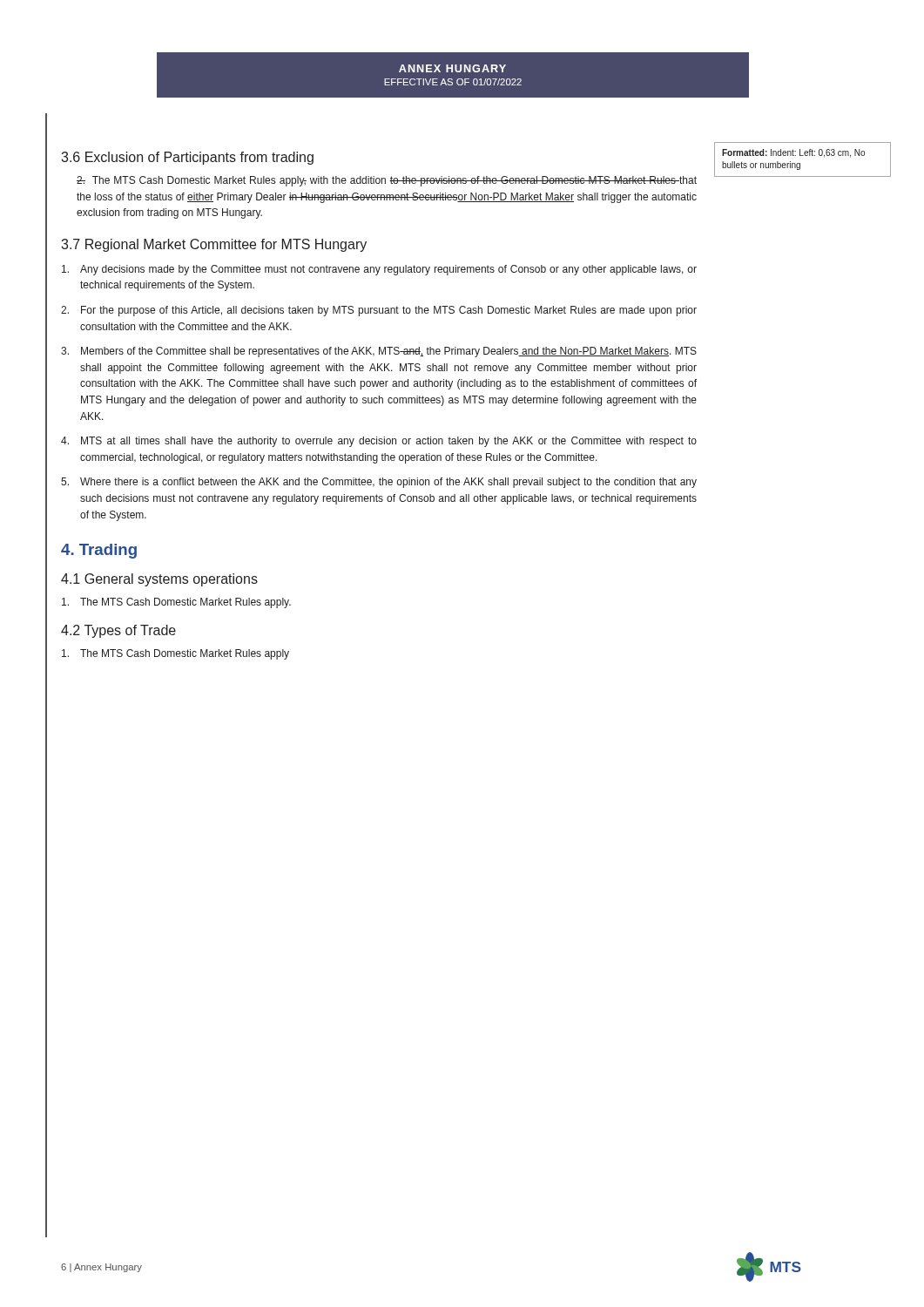Select the list item that says "Any decisions made by the Committee must"

pos(379,277)
